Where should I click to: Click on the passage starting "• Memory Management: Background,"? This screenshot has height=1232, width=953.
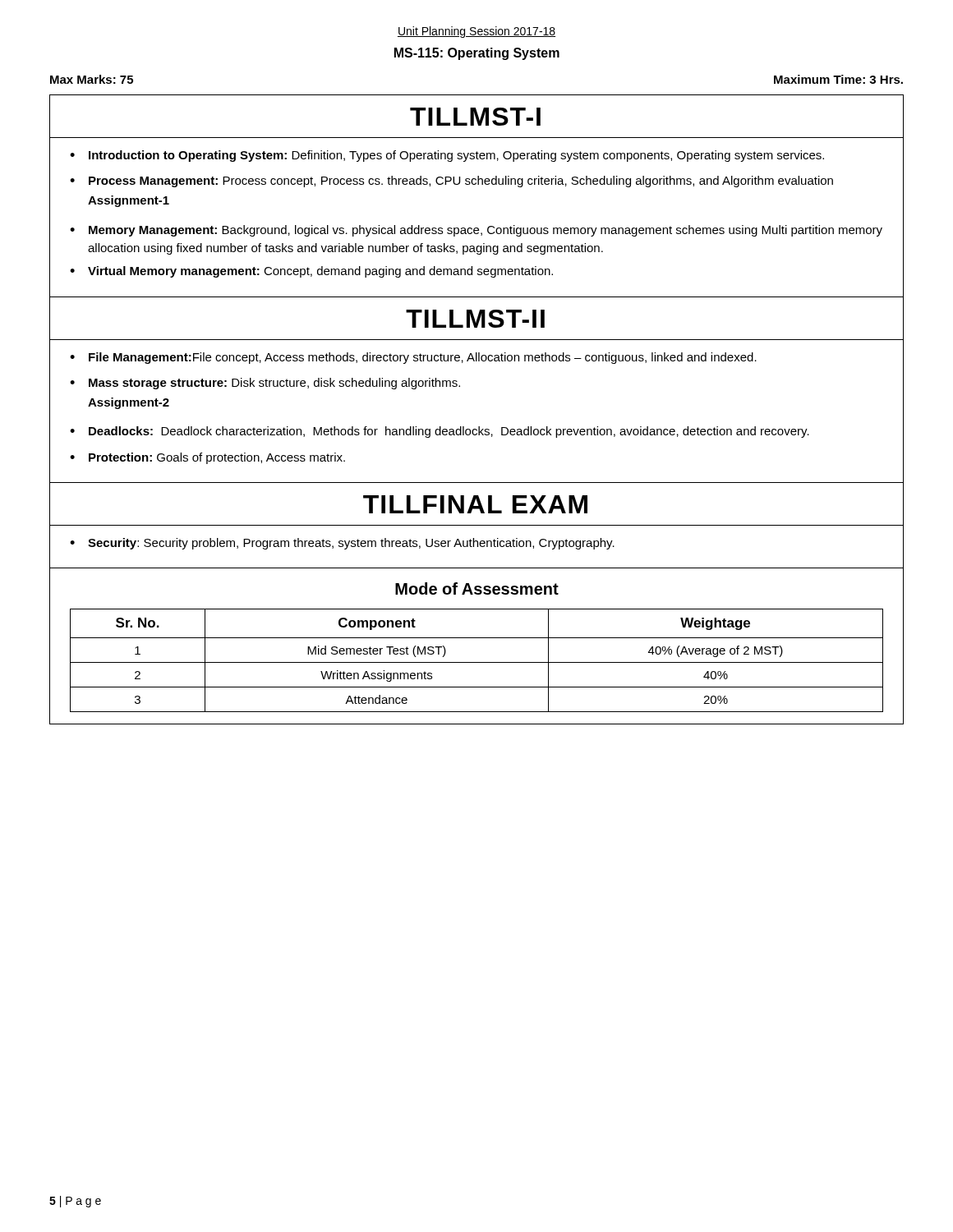[x=476, y=239]
